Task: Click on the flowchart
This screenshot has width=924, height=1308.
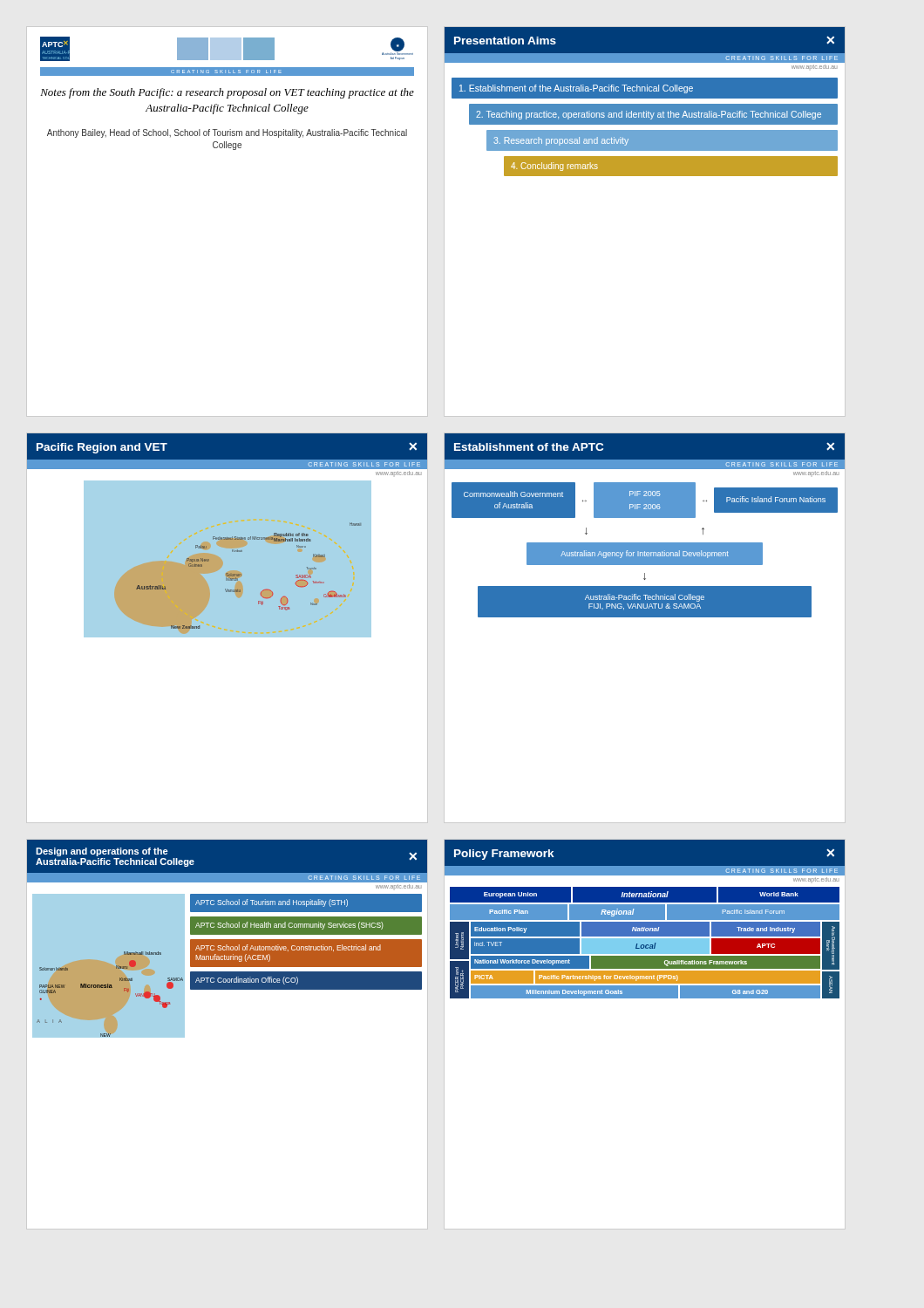Action: click(x=645, y=628)
